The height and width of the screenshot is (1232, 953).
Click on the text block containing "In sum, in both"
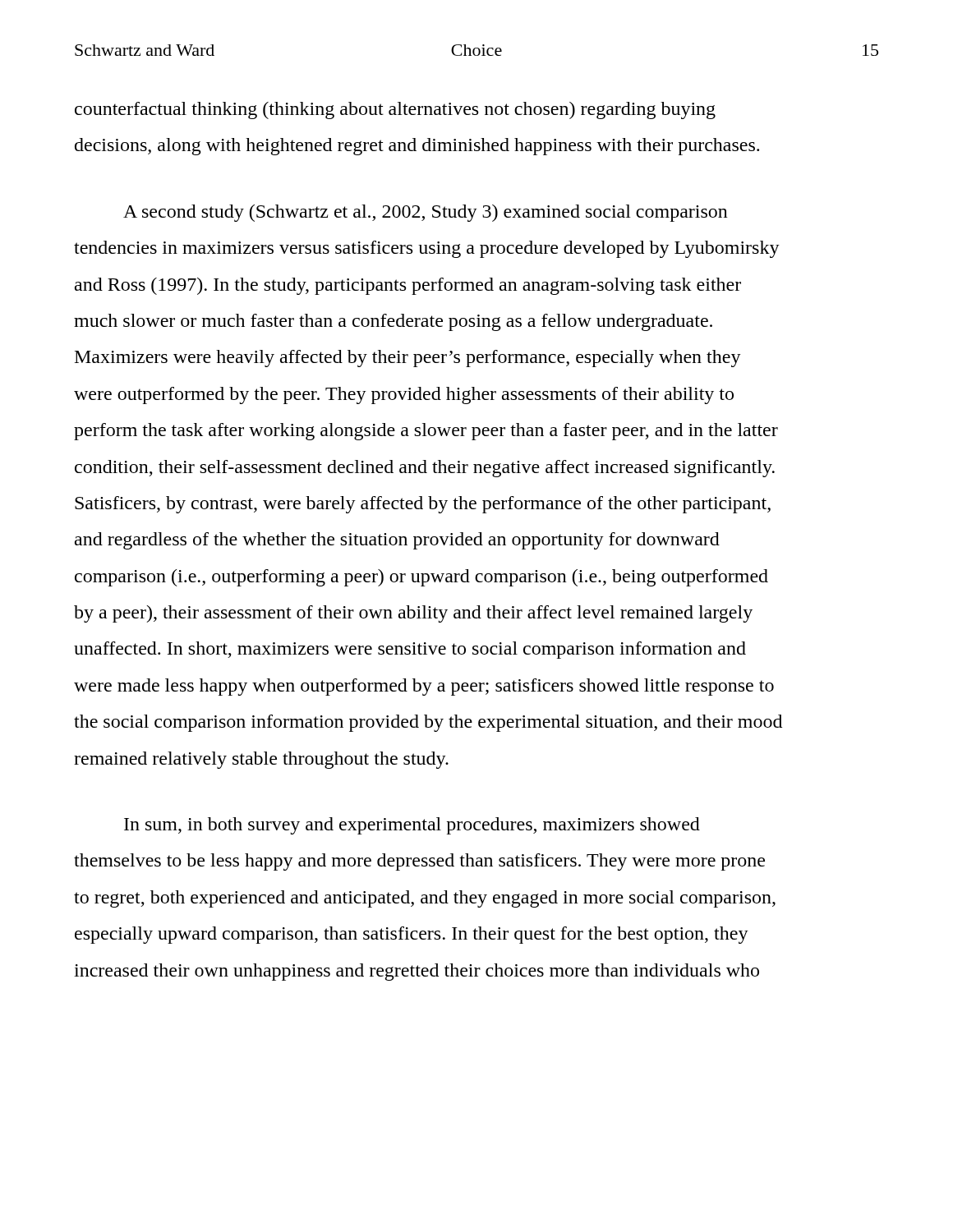tap(476, 897)
